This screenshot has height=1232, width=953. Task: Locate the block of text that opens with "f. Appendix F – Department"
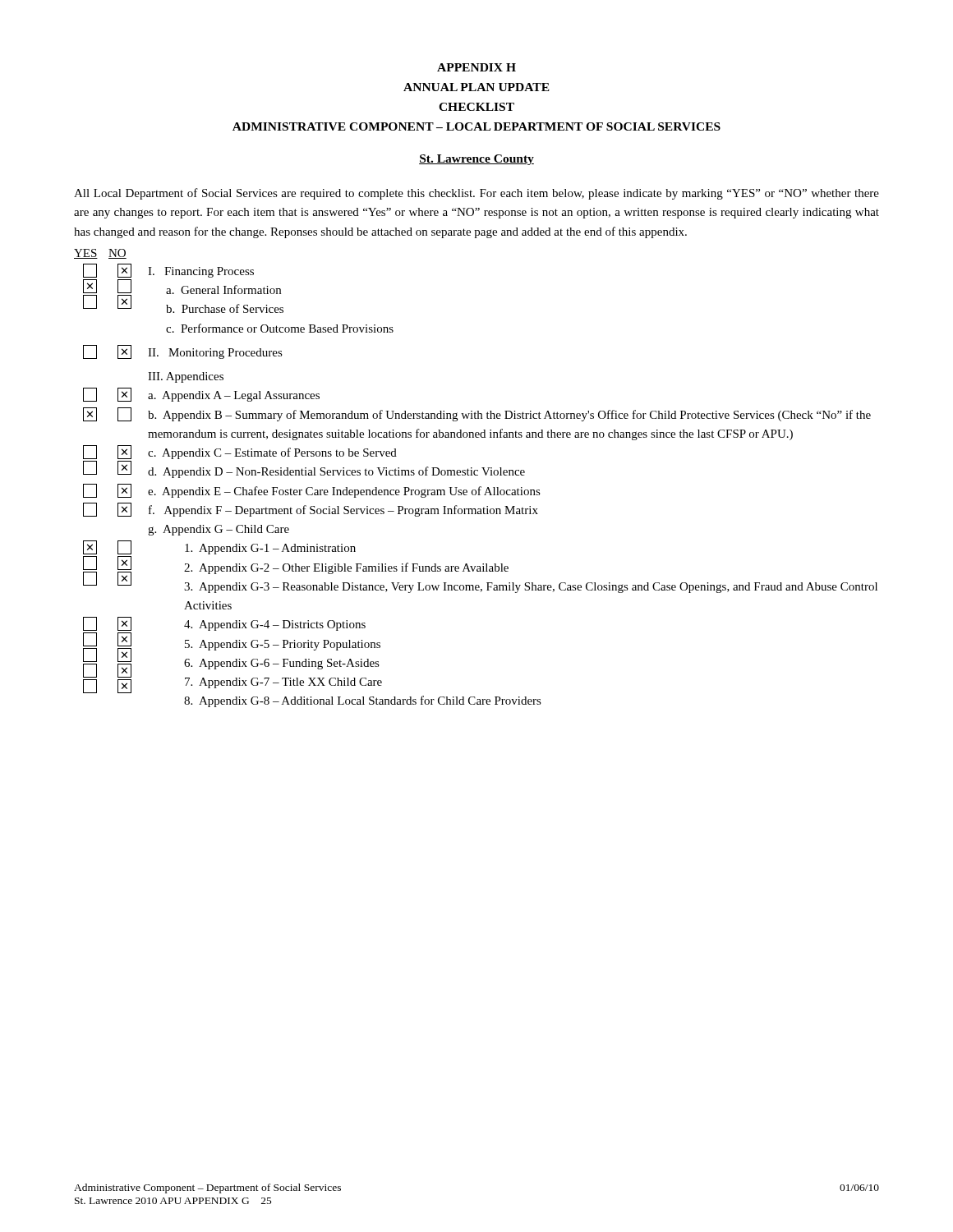point(476,510)
